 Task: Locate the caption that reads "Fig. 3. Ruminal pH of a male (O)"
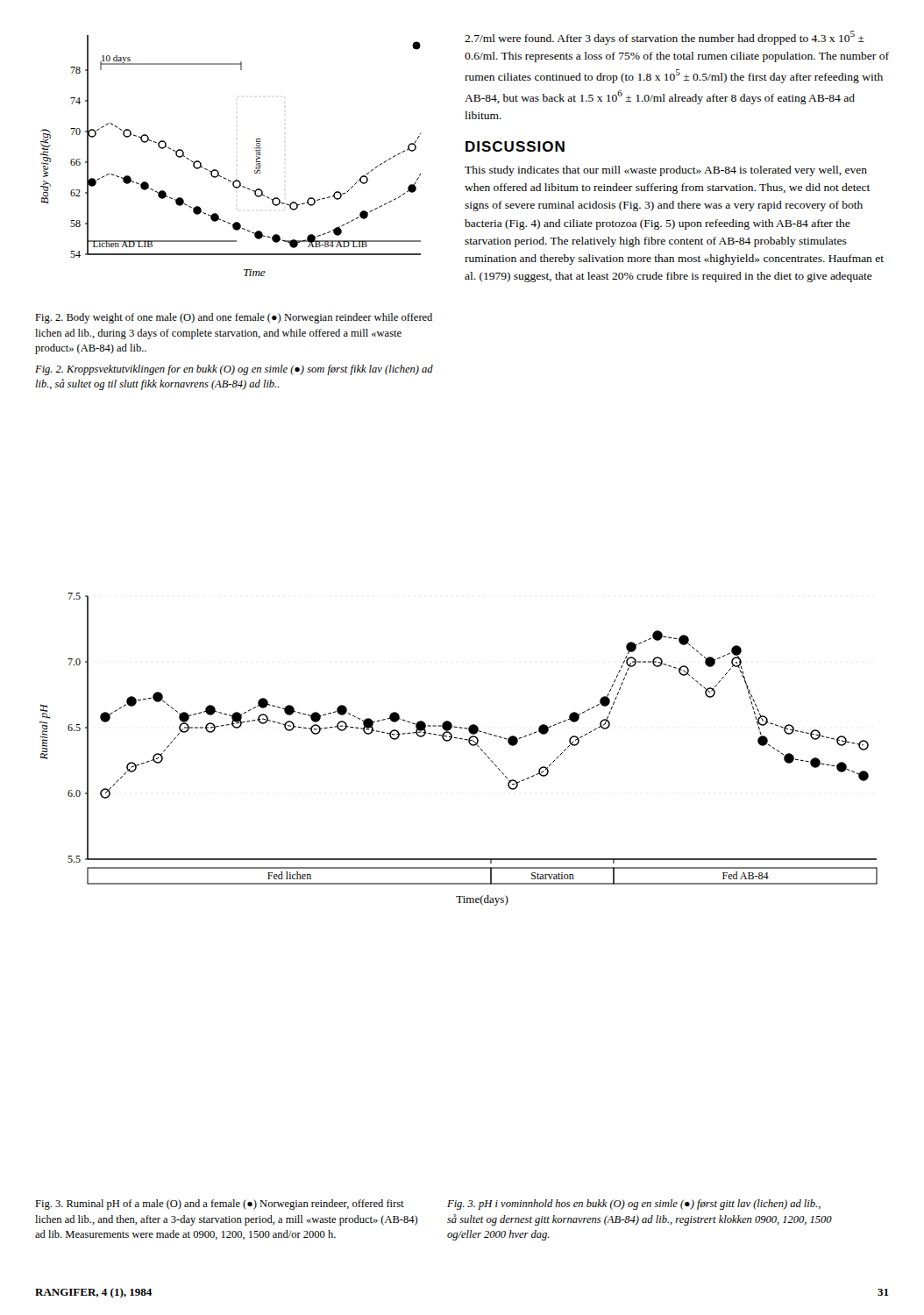coord(227,1219)
